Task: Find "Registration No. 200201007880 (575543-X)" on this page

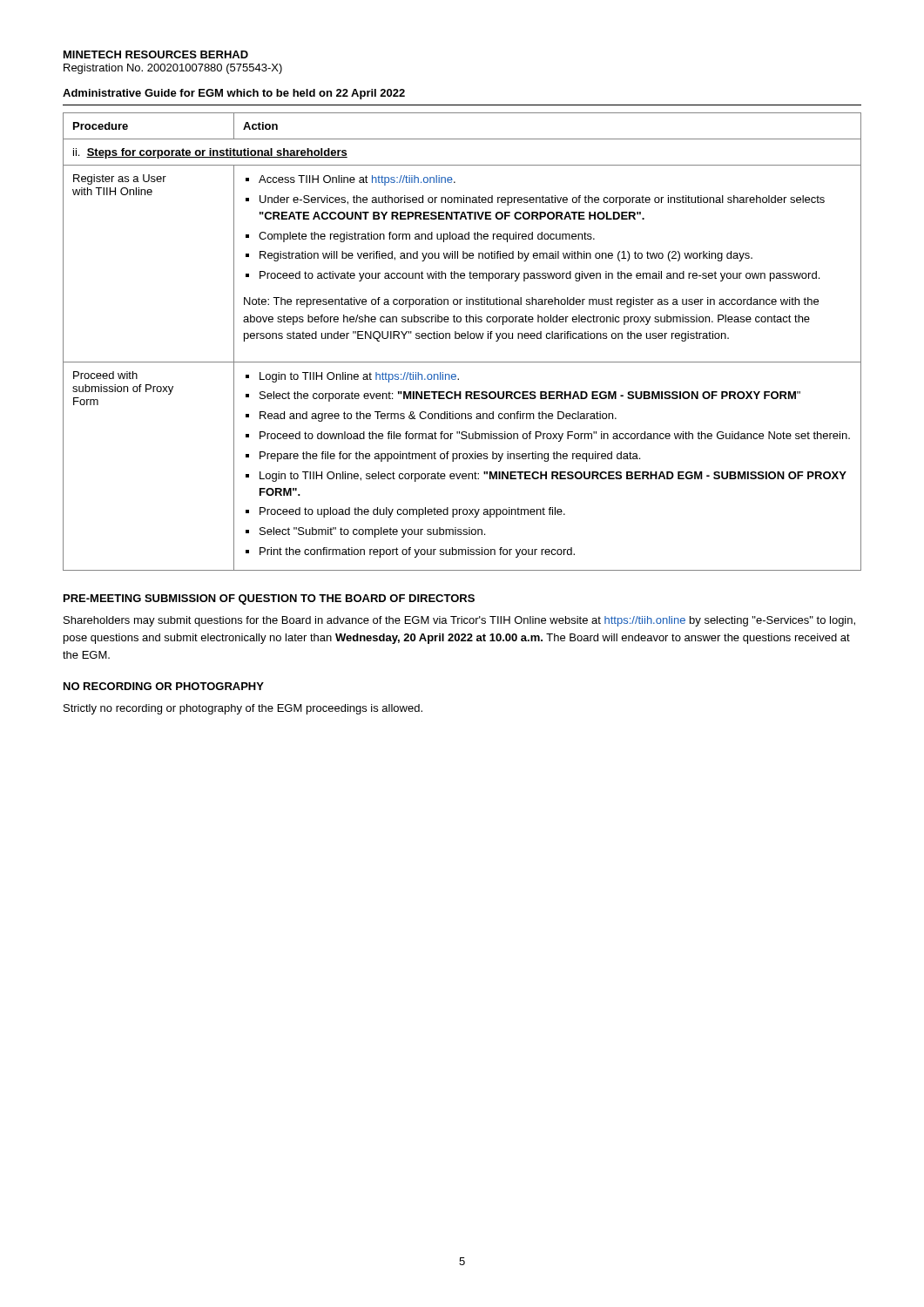Action: (173, 68)
